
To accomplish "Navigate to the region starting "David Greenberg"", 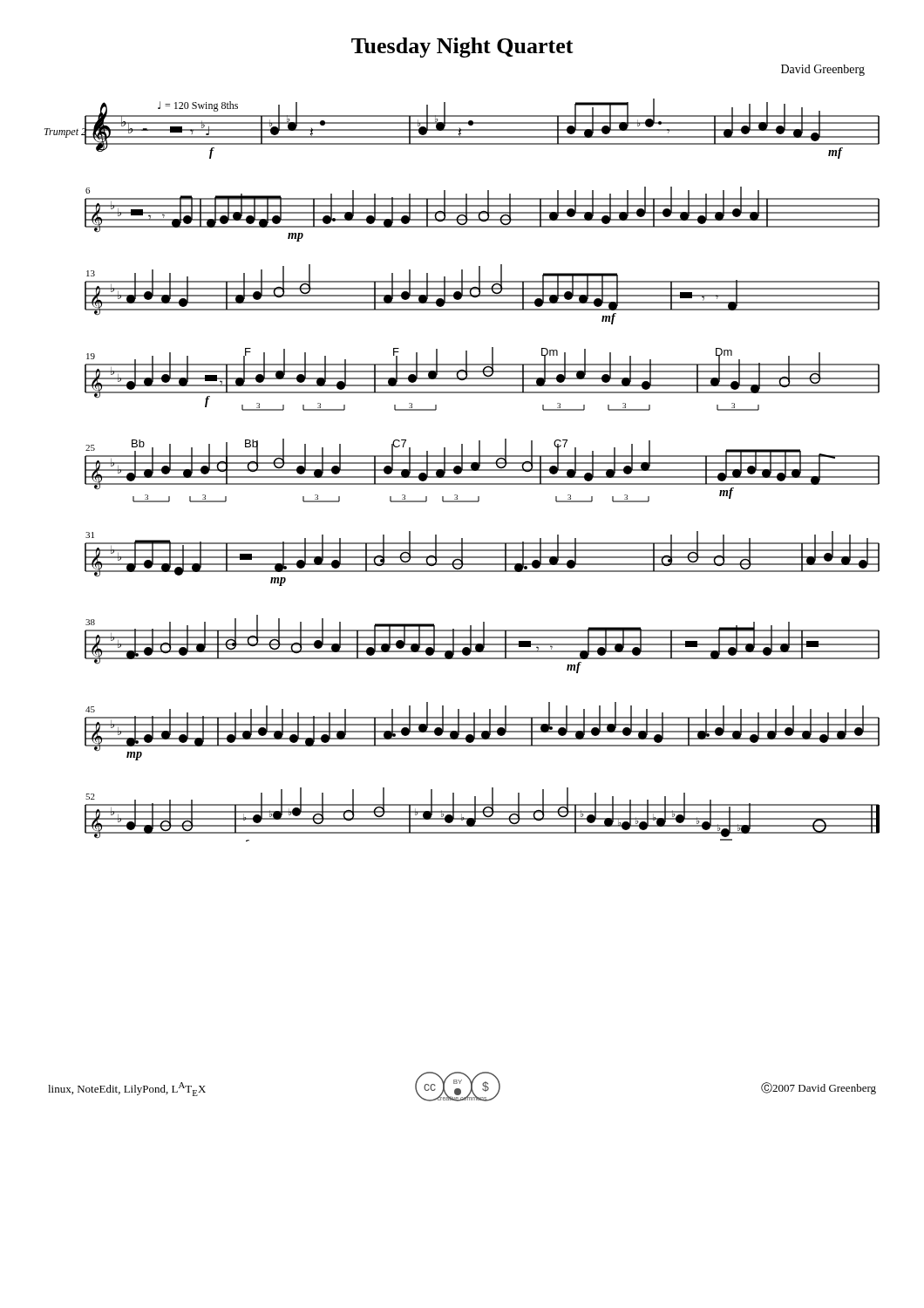I will click(x=823, y=69).
